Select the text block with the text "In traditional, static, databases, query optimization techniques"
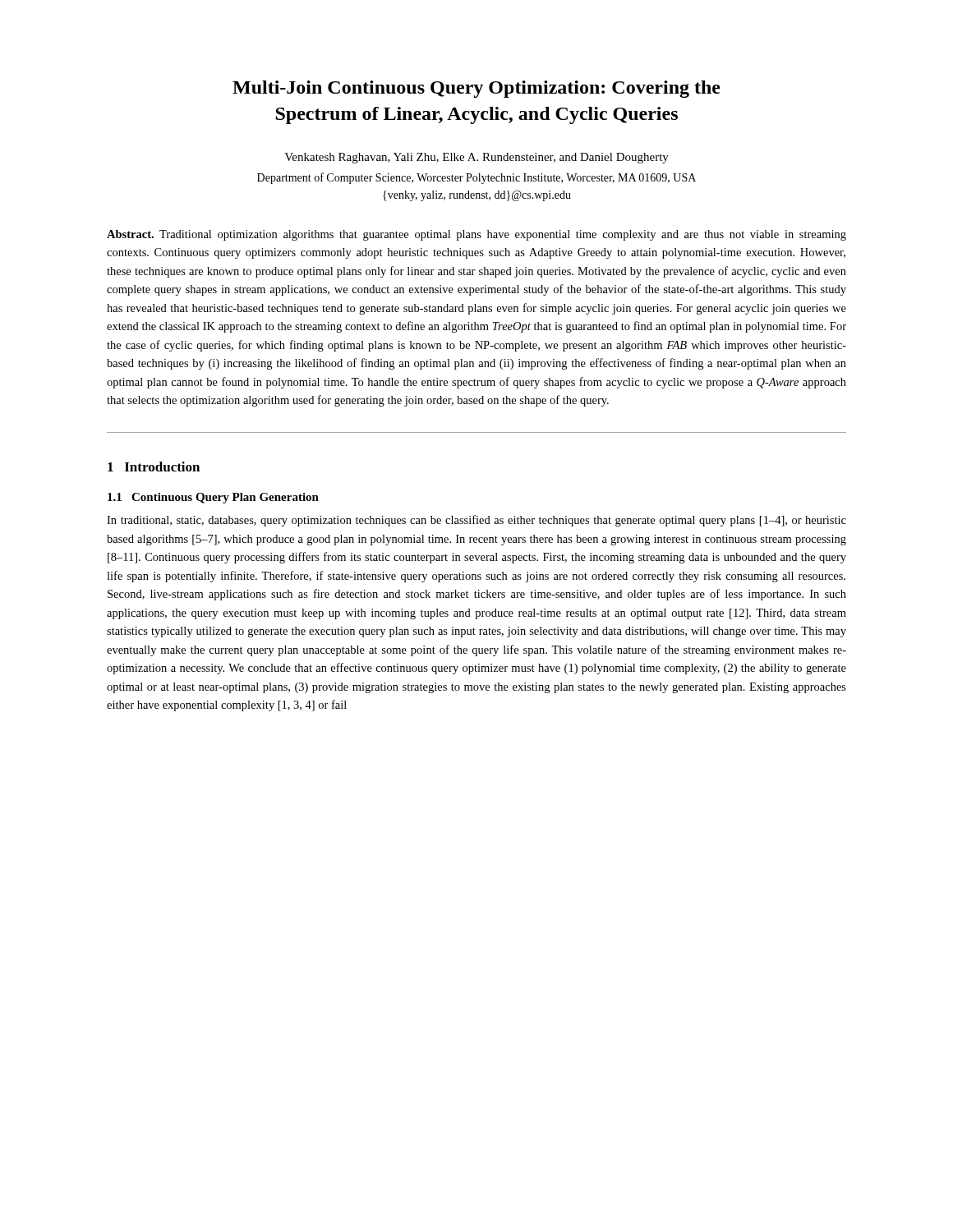This screenshot has height=1232, width=953. pyautogui.click(x=476, y=613)
